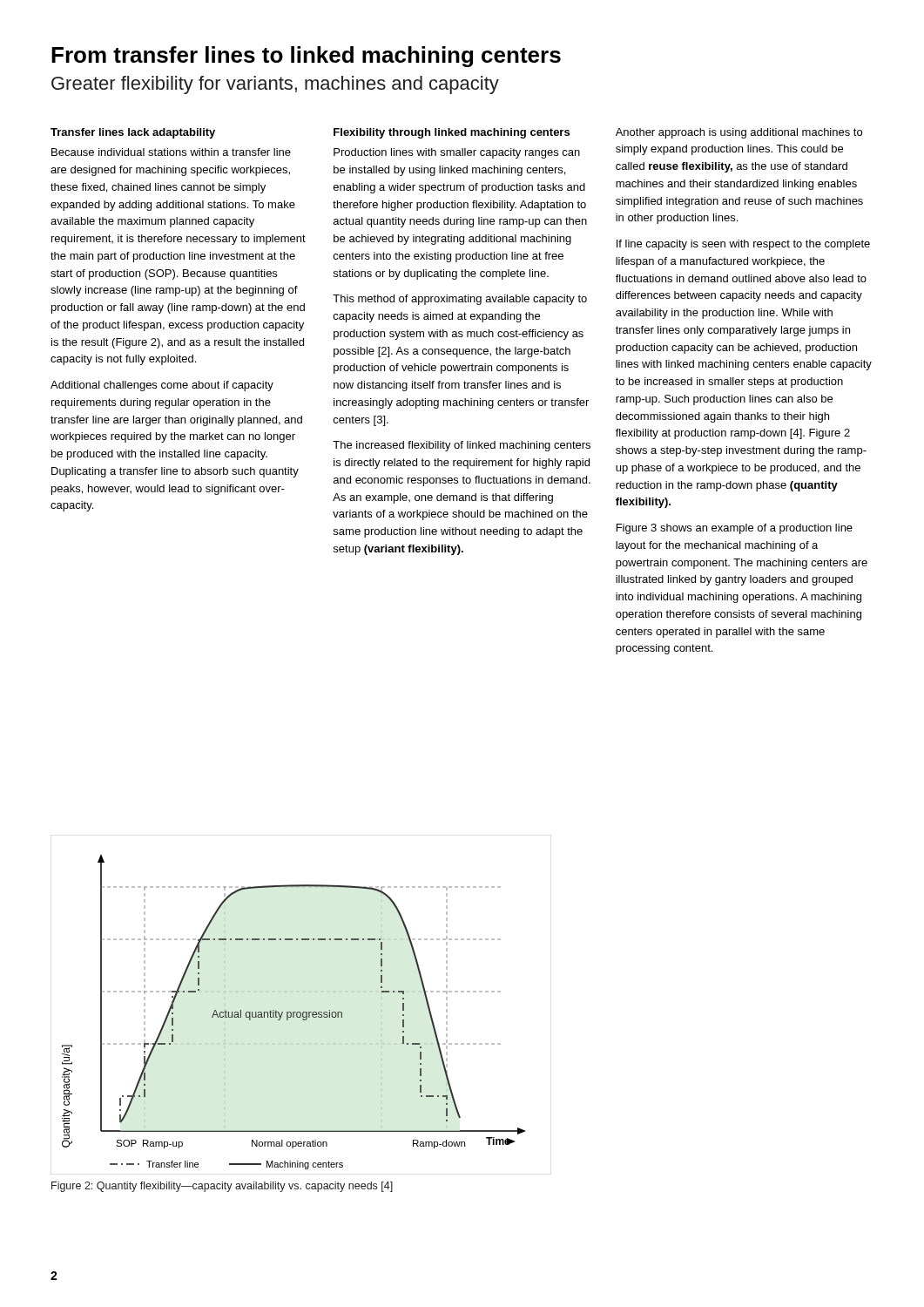Point to the passage starting "If line capacity is seen with"
The image size is (924, 1307).
[x=744, y=373]
